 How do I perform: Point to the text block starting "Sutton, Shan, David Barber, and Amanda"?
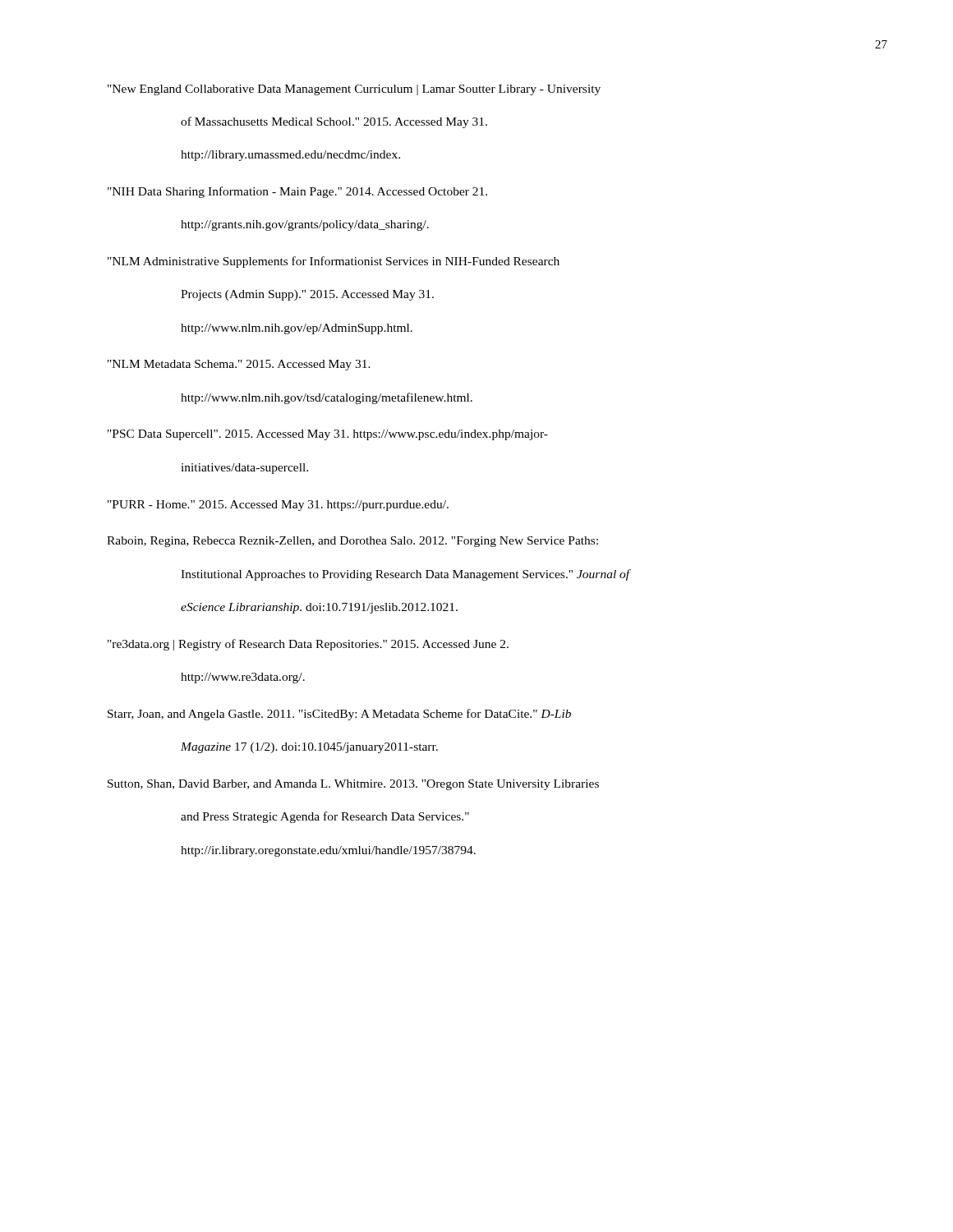pyautogui.click(x=353, y=785)
